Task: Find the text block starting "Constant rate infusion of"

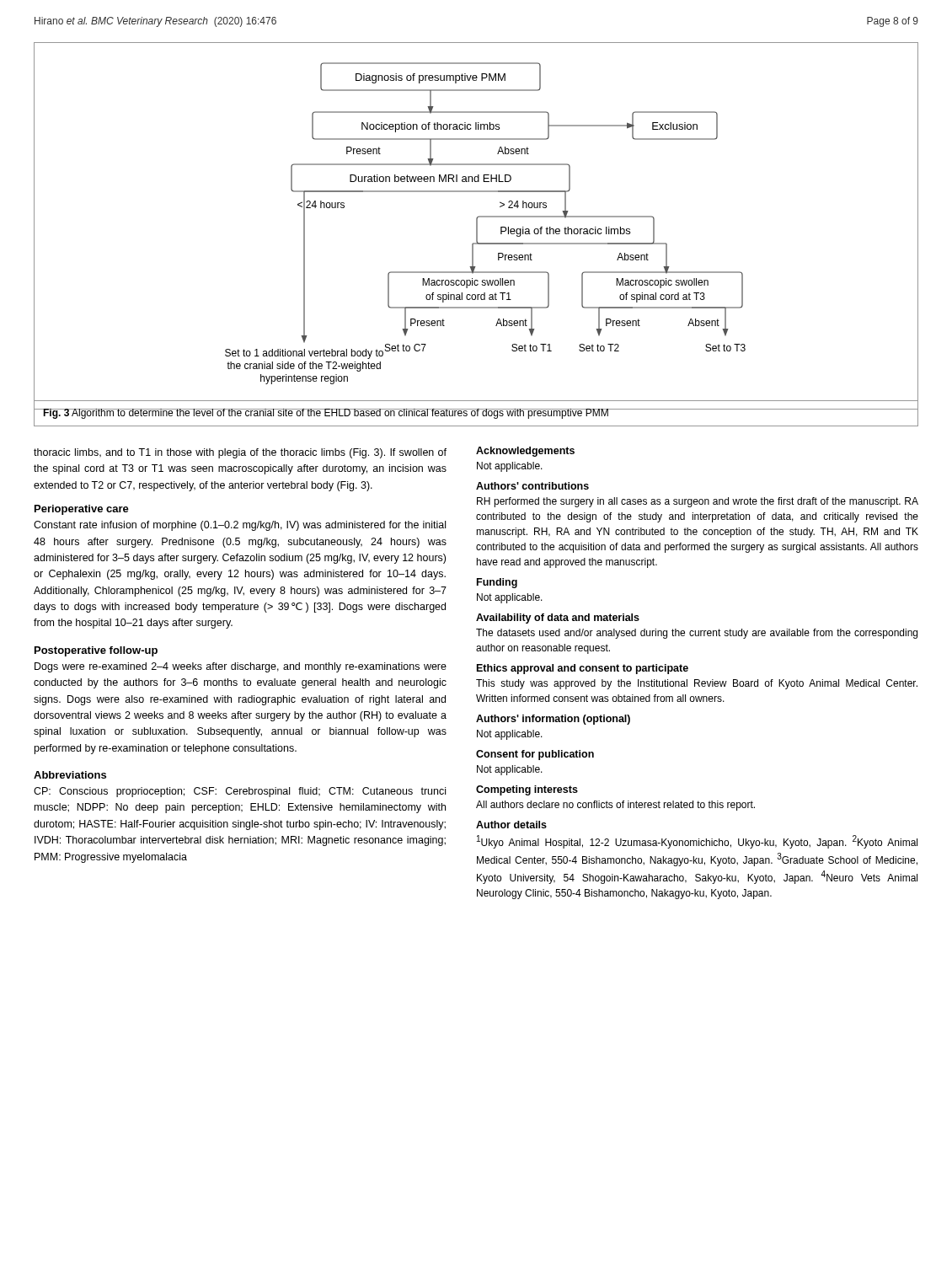Action: click(240, 574)
